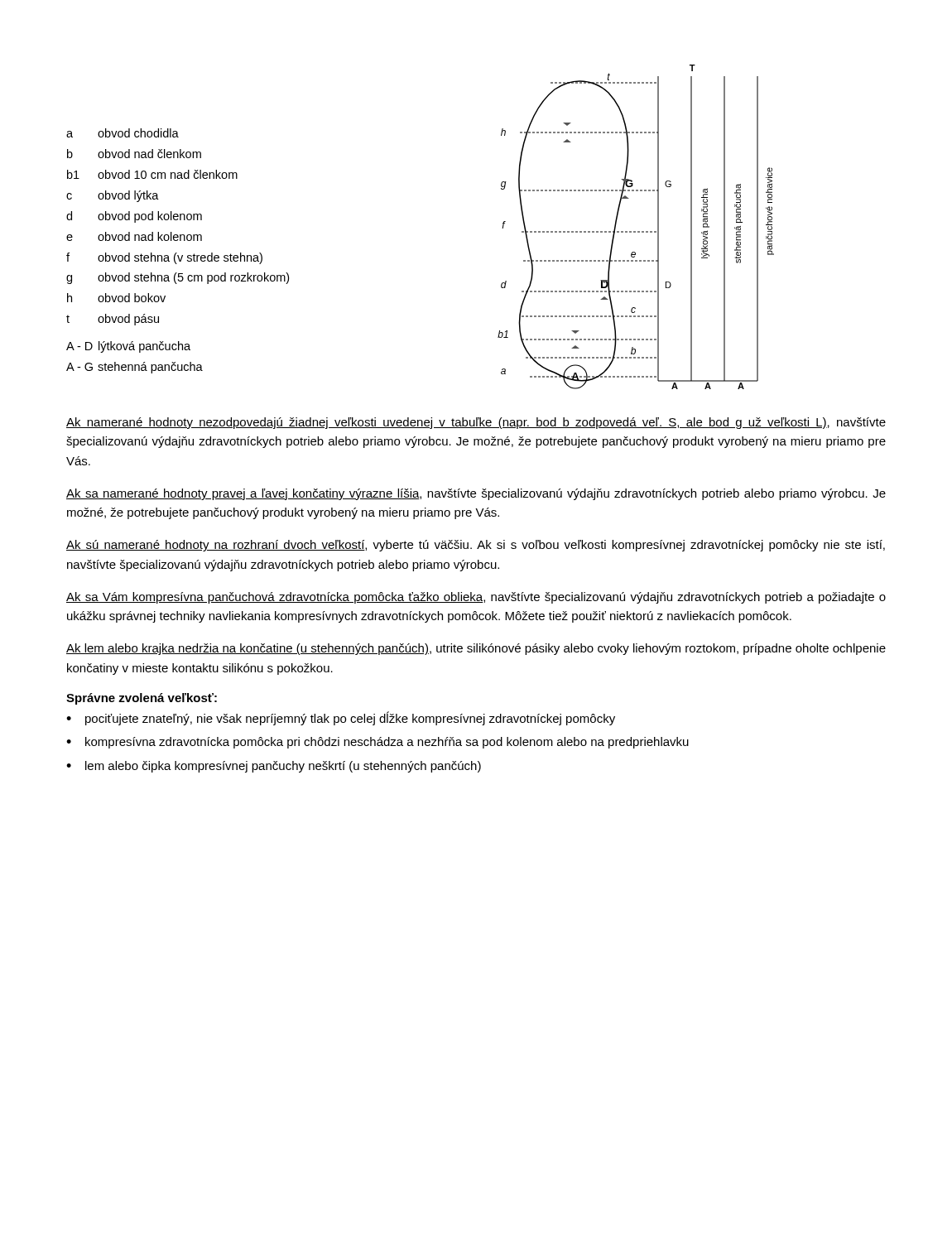Where is the passage that starts "Ak lem alebo krajka nedržia"?
Image resolution: width=952 pixels, height=1242 pixels.
click(x=476, y=658)
